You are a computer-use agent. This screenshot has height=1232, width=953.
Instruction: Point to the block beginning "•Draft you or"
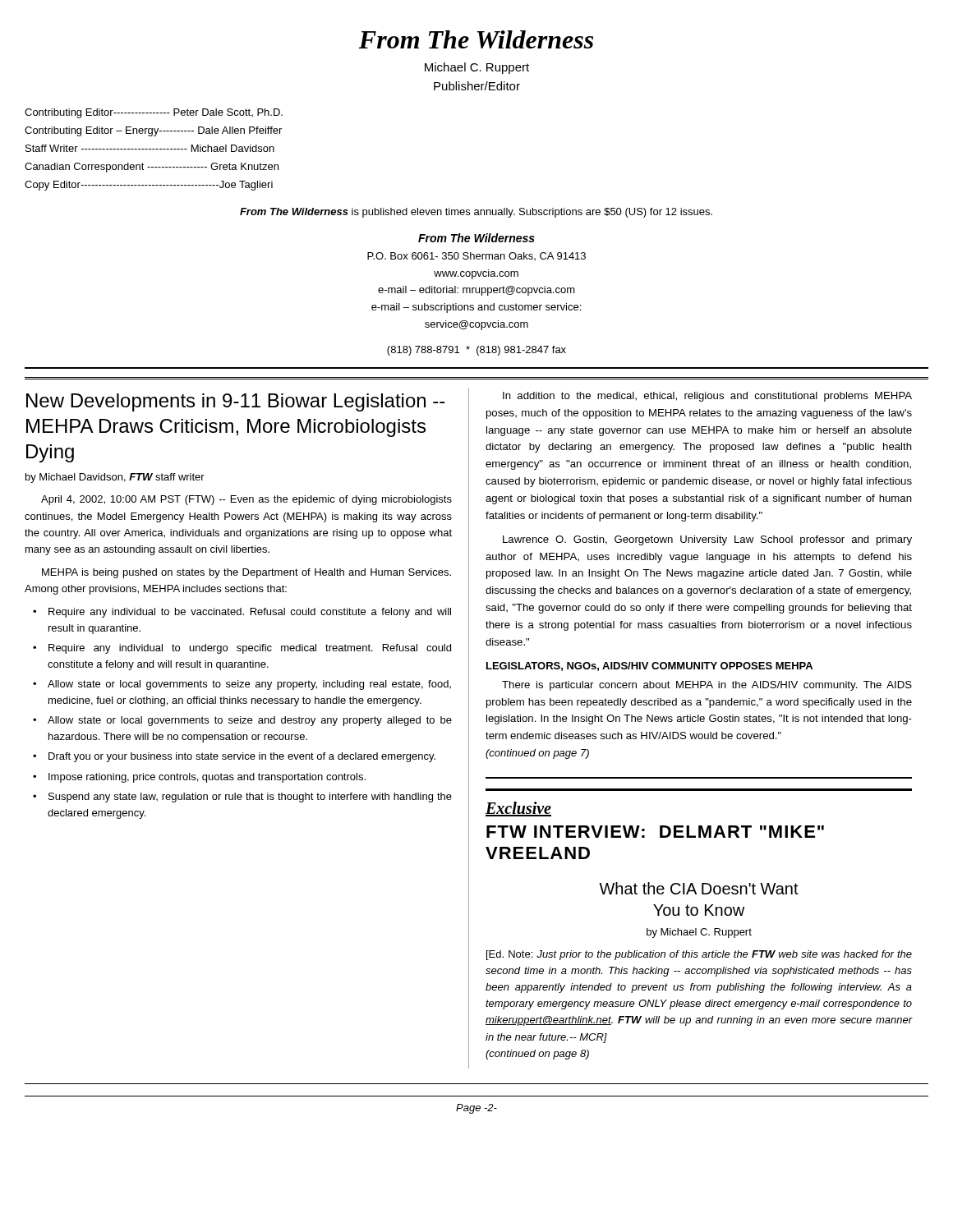coord(235,756)
